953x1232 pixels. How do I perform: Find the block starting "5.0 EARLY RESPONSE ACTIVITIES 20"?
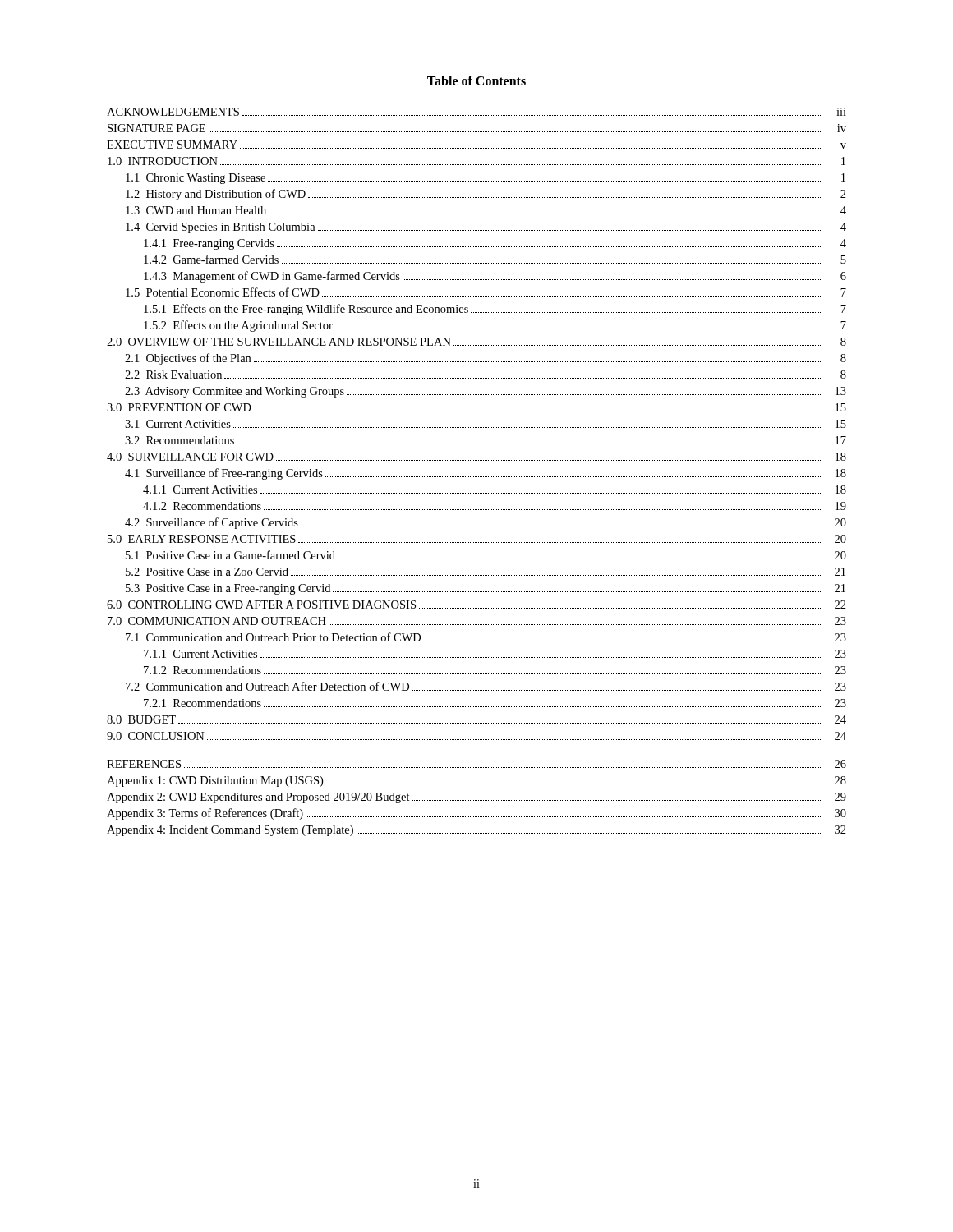(476, 539)
